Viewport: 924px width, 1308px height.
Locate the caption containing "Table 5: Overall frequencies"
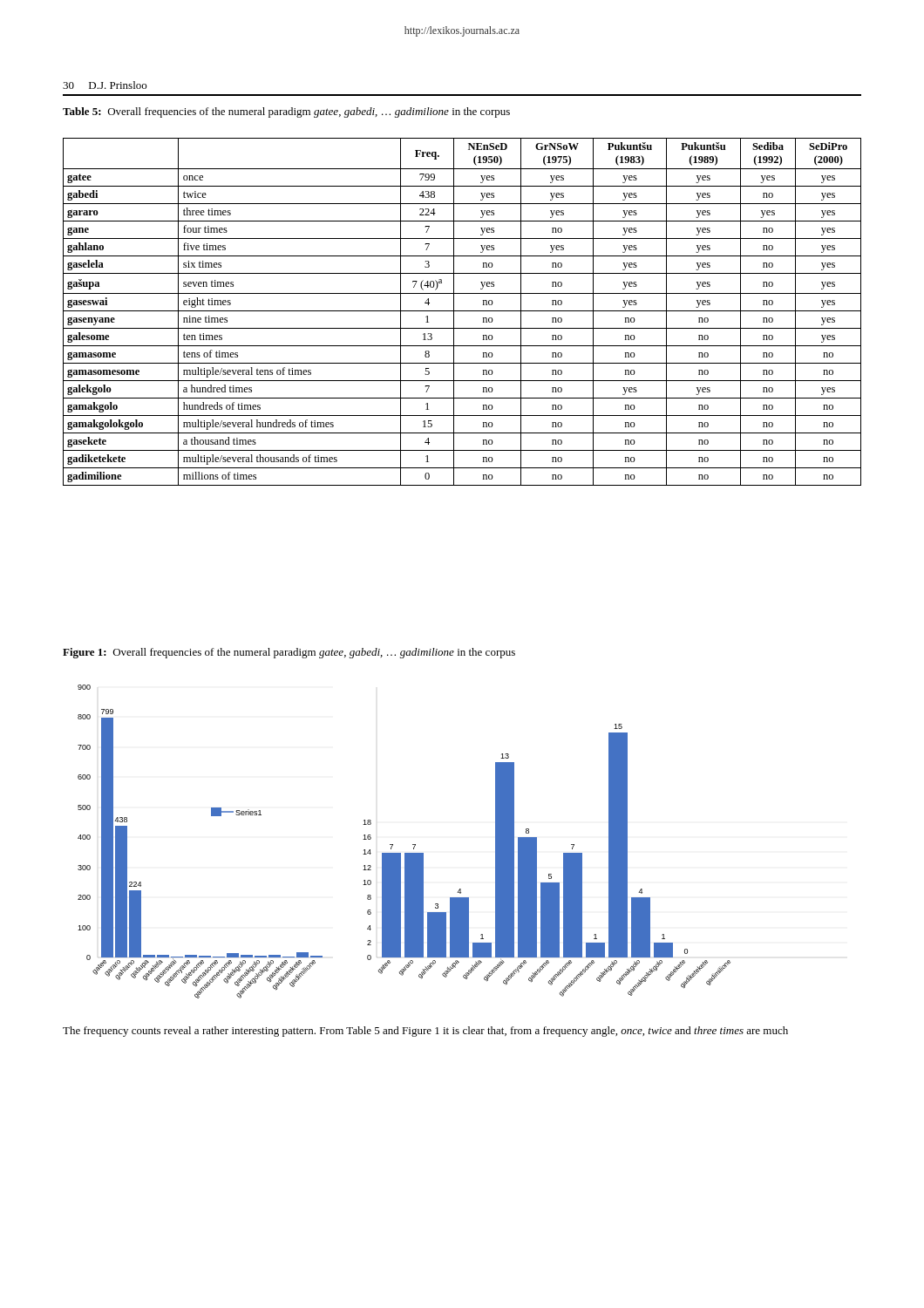(286, 111)
